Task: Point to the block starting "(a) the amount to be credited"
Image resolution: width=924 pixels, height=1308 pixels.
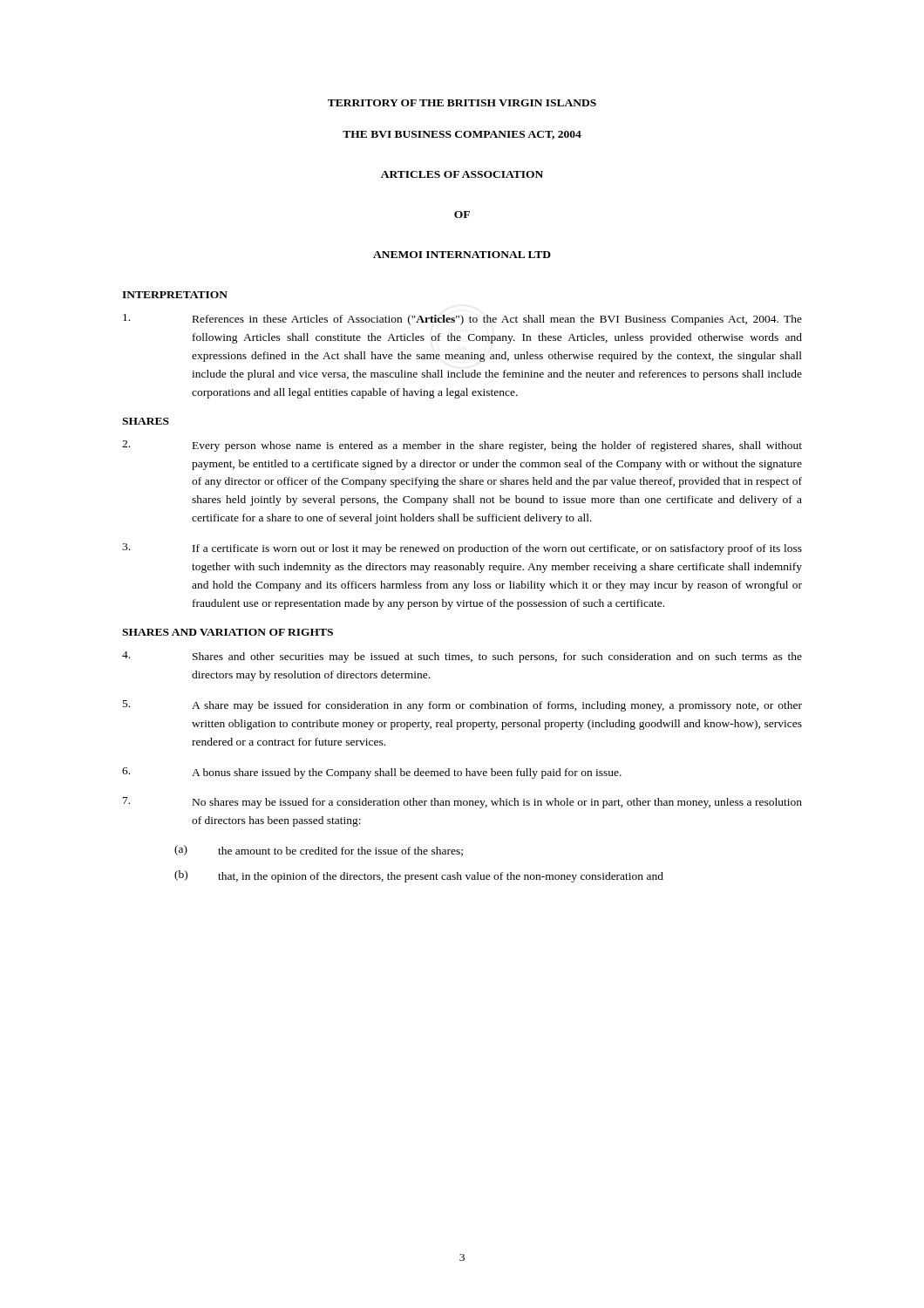Action: pyautogui.click(x=319, y=851)
